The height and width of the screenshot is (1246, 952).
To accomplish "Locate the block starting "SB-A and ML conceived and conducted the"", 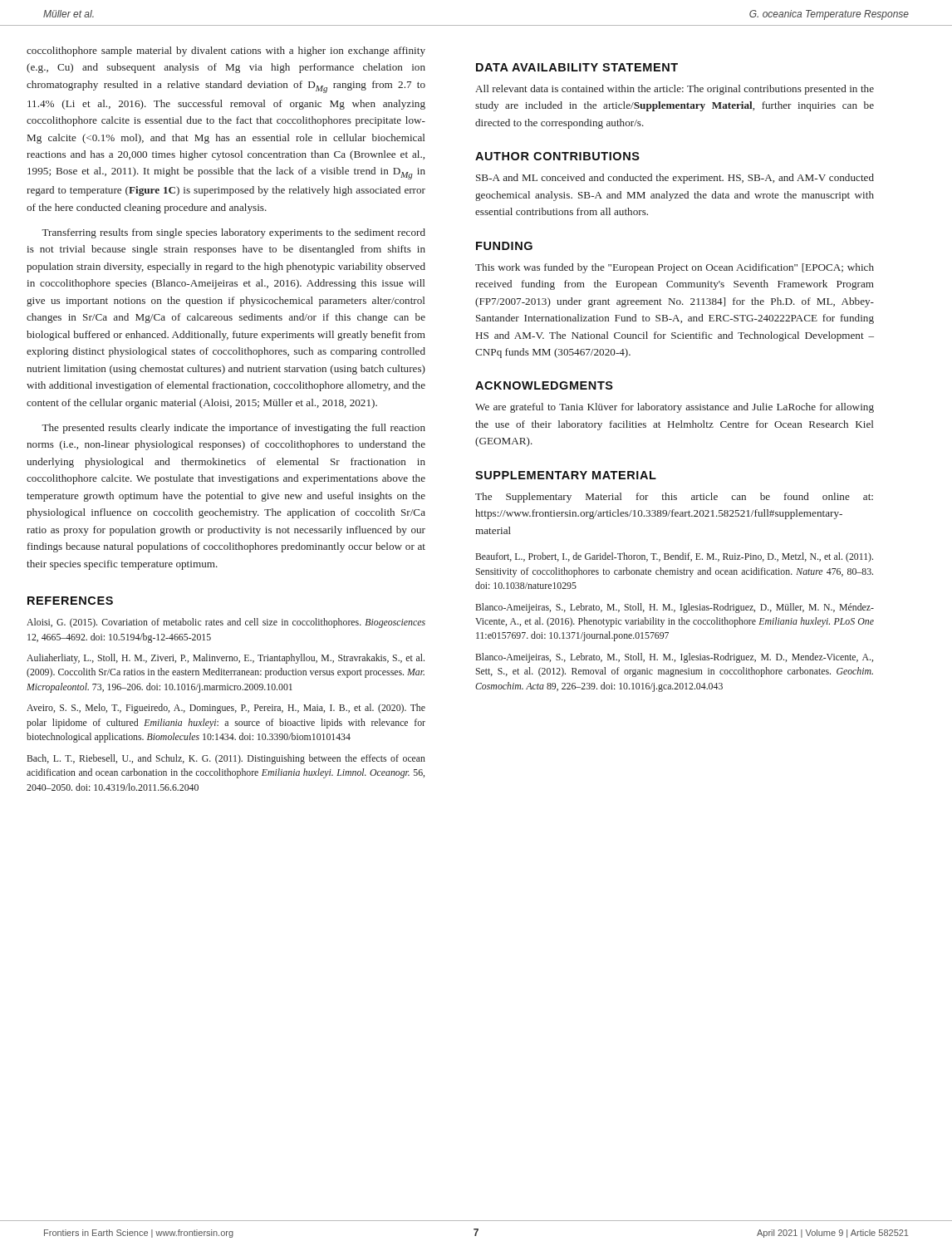I will click(x=675, y=195).
